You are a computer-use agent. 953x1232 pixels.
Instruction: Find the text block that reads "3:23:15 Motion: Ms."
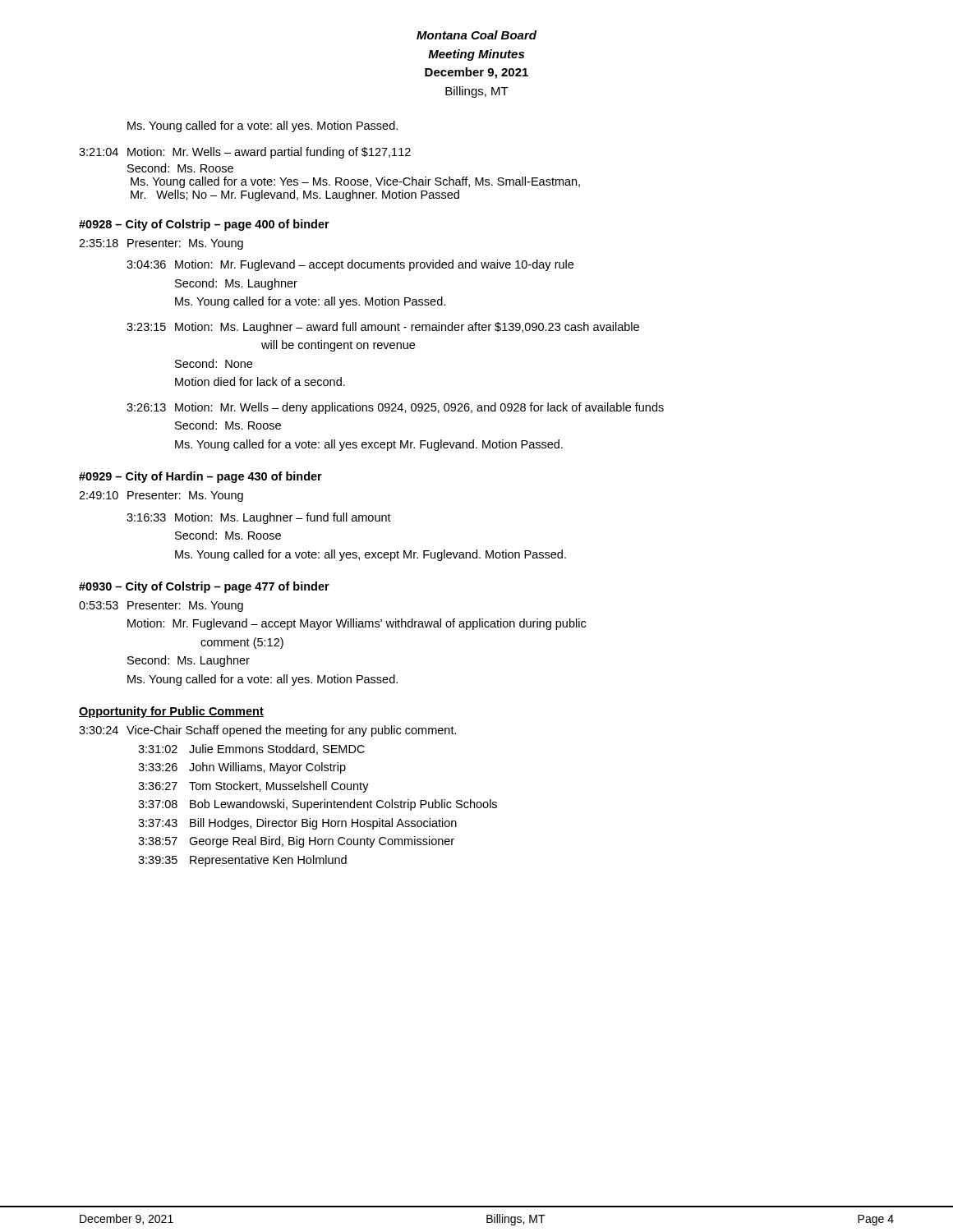tap(383, 328)
